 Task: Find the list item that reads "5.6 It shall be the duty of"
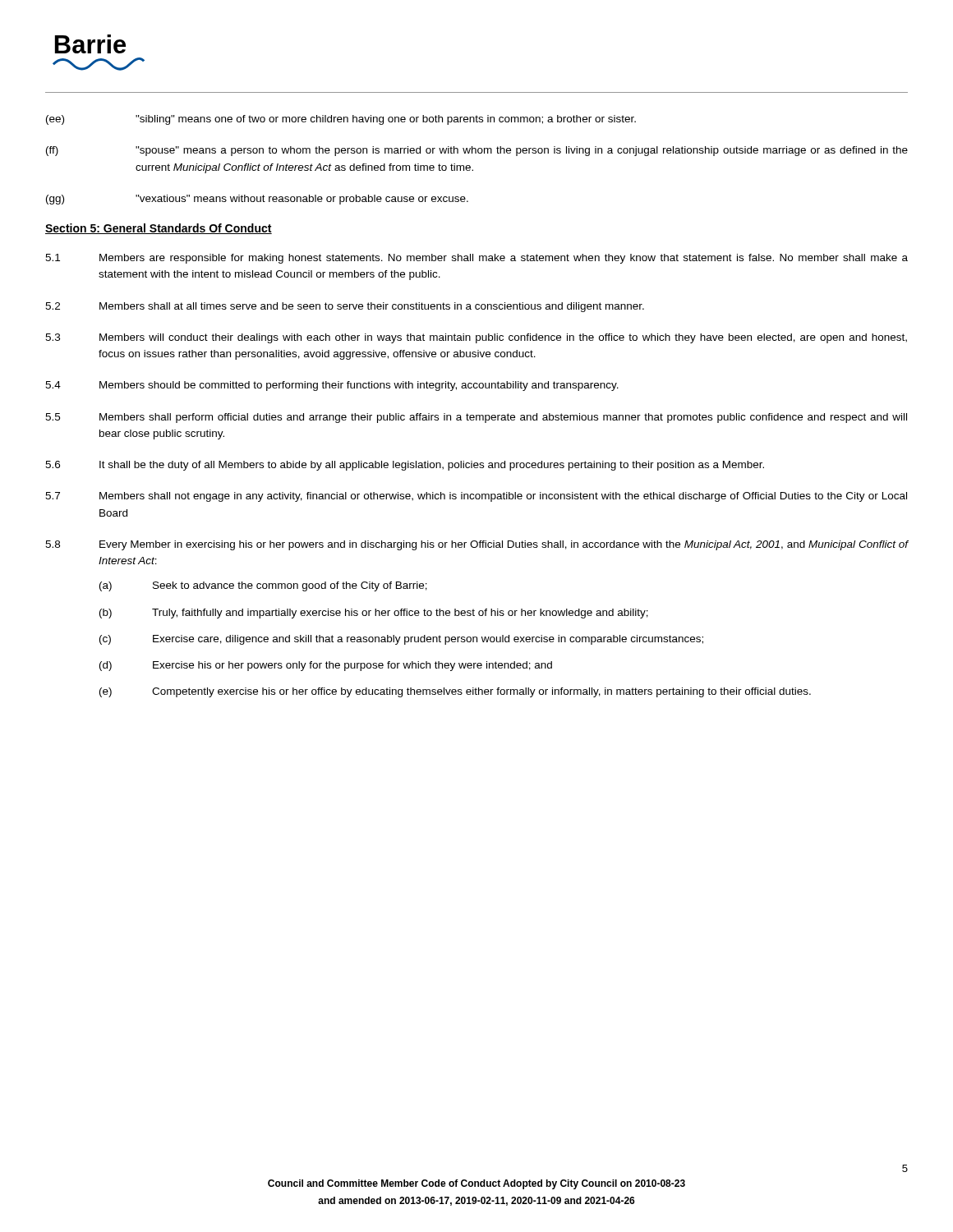click(x=476, y=465)
